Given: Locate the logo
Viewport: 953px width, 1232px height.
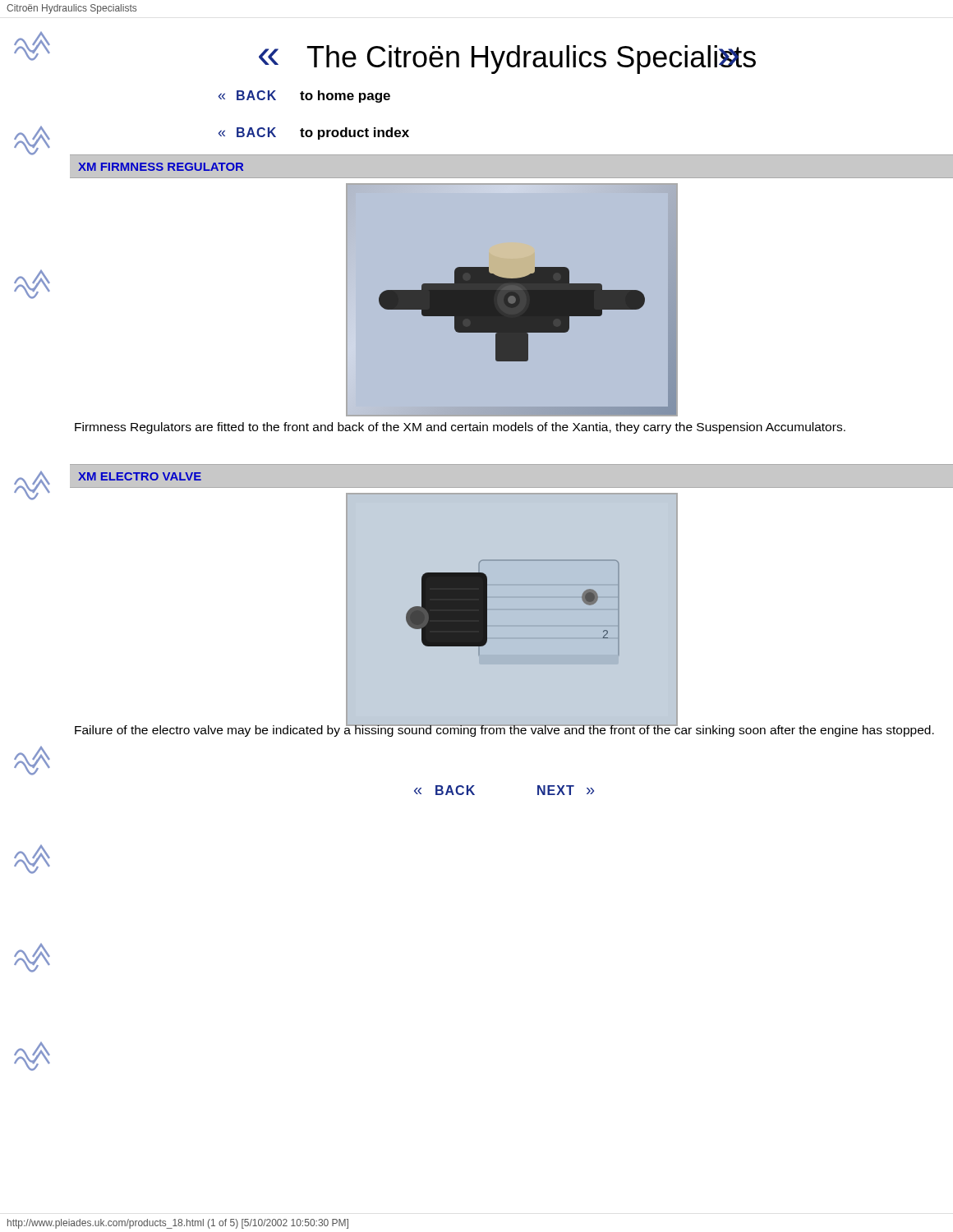Looking at the screenshot, I should (x=511, y=53).
